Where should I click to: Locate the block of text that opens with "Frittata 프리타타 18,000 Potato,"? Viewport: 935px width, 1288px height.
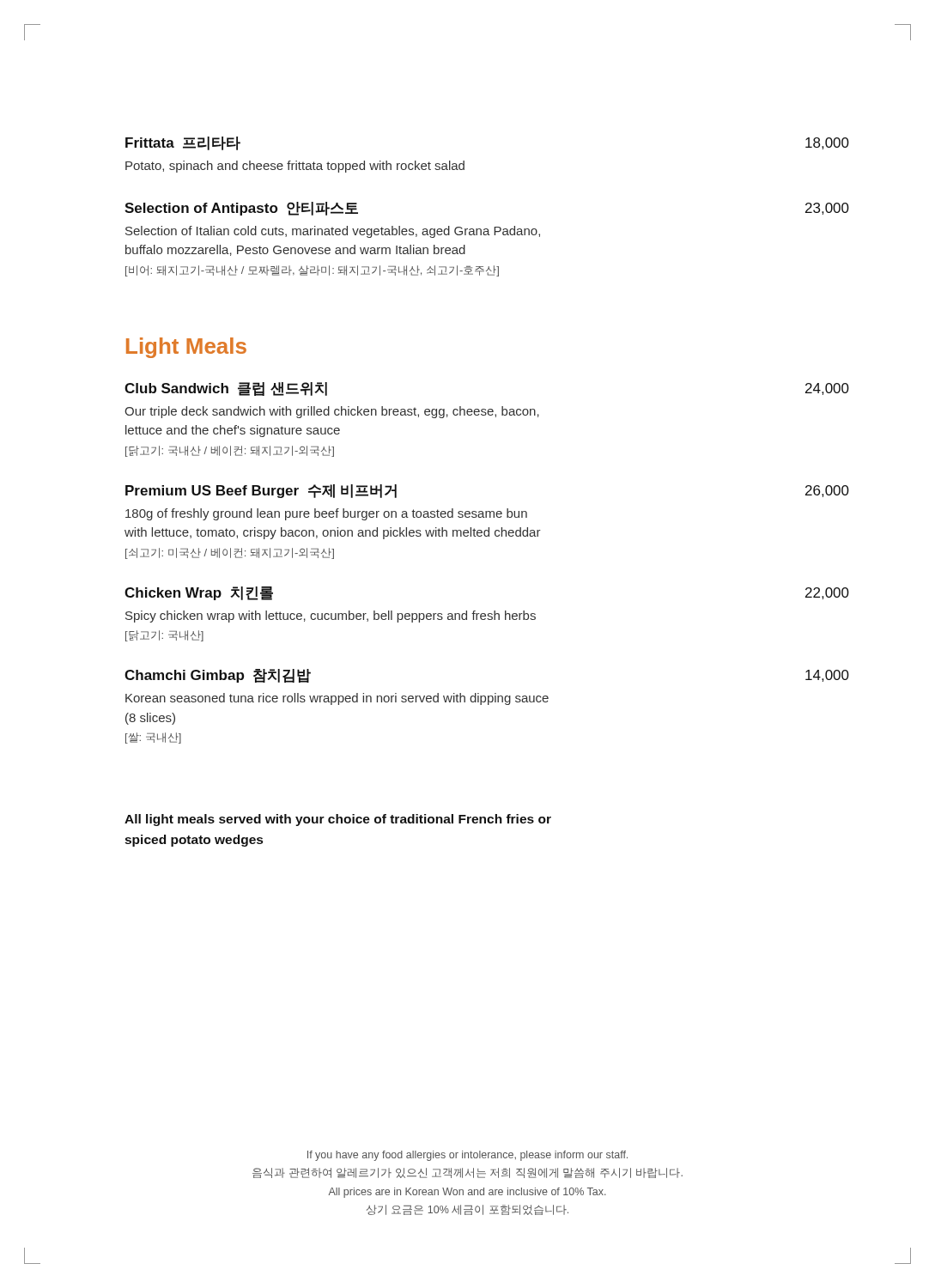(189, 143)
